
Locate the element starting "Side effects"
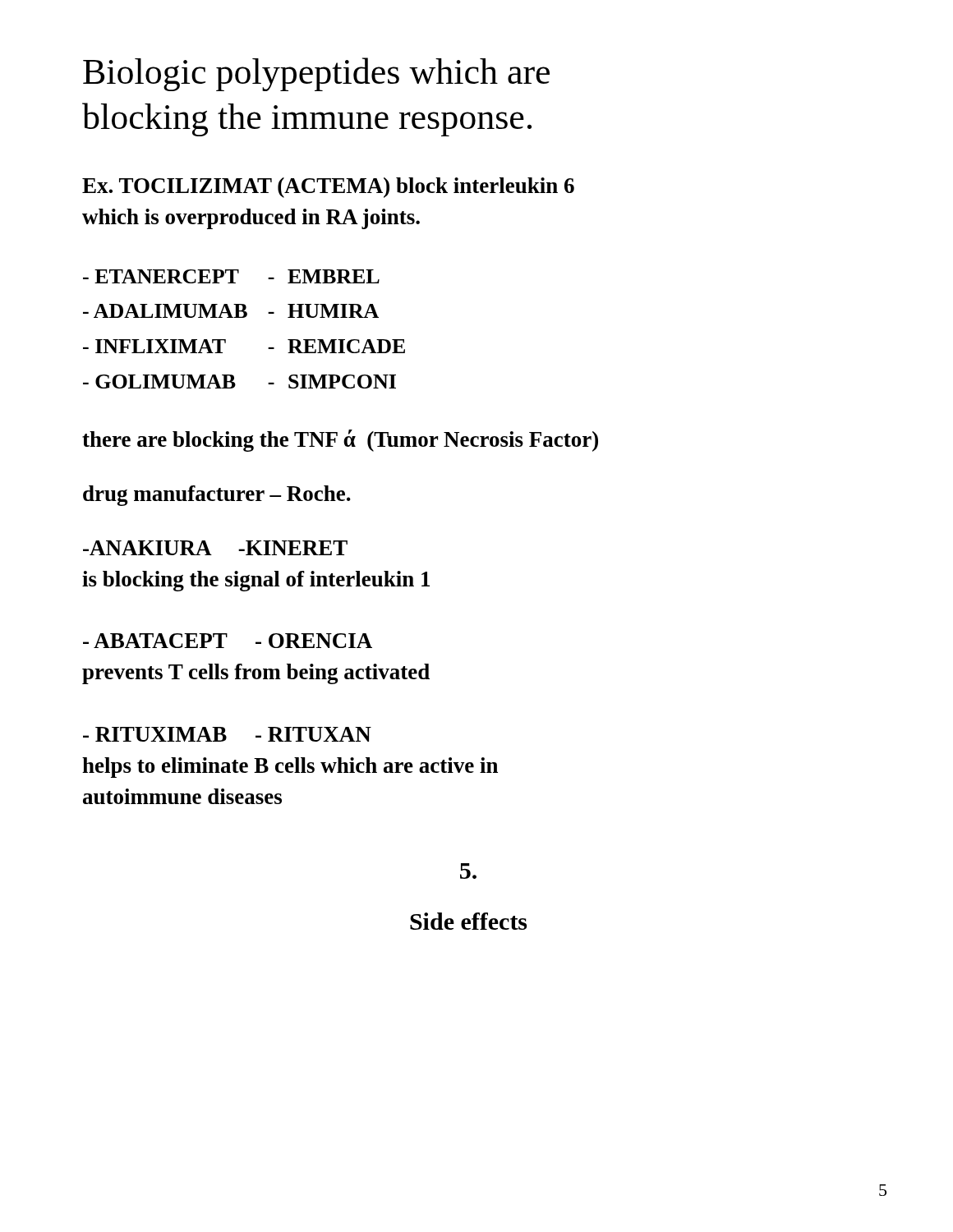tap(468, 921)
